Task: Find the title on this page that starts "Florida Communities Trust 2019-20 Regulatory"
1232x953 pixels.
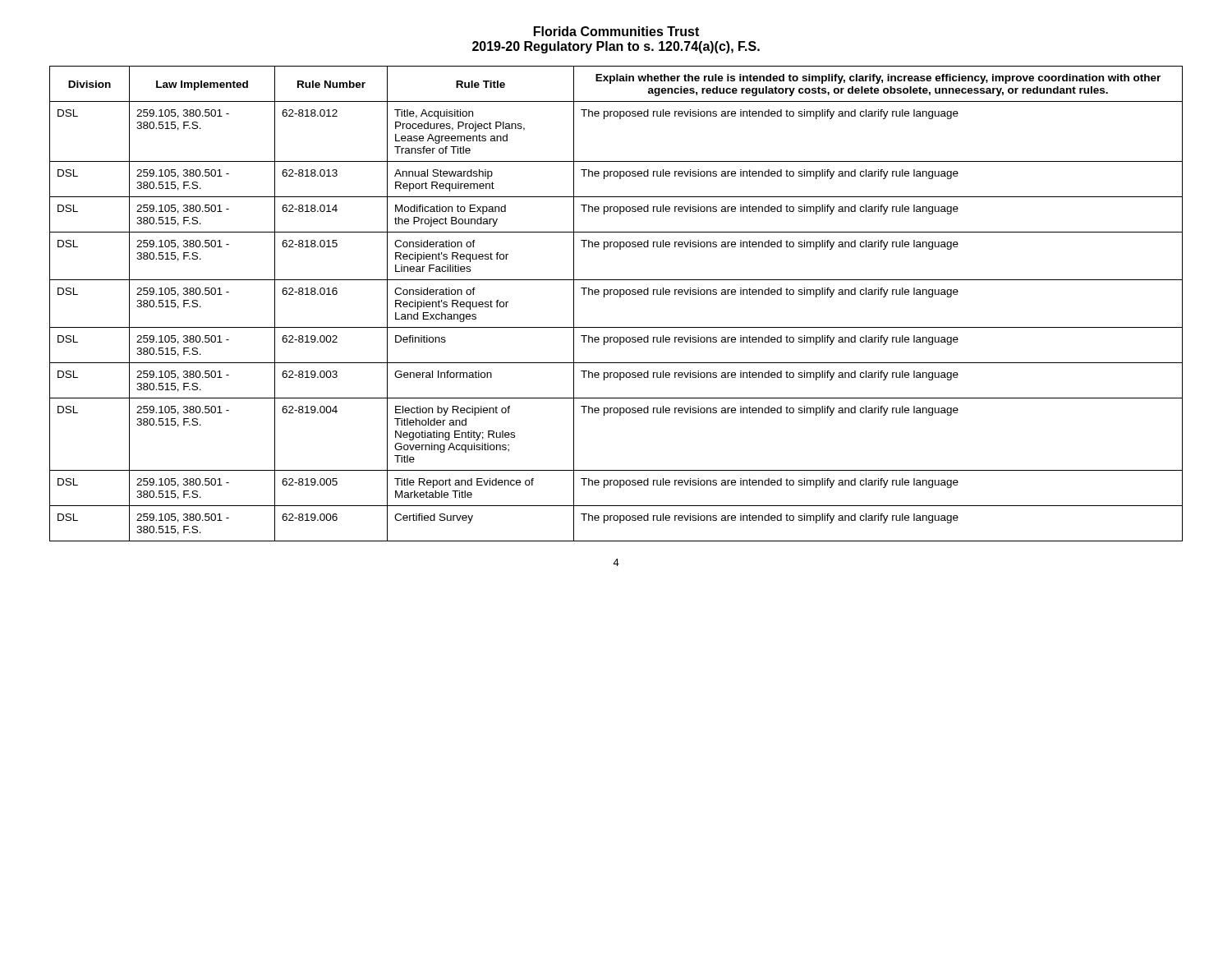Action: (616, 39)
